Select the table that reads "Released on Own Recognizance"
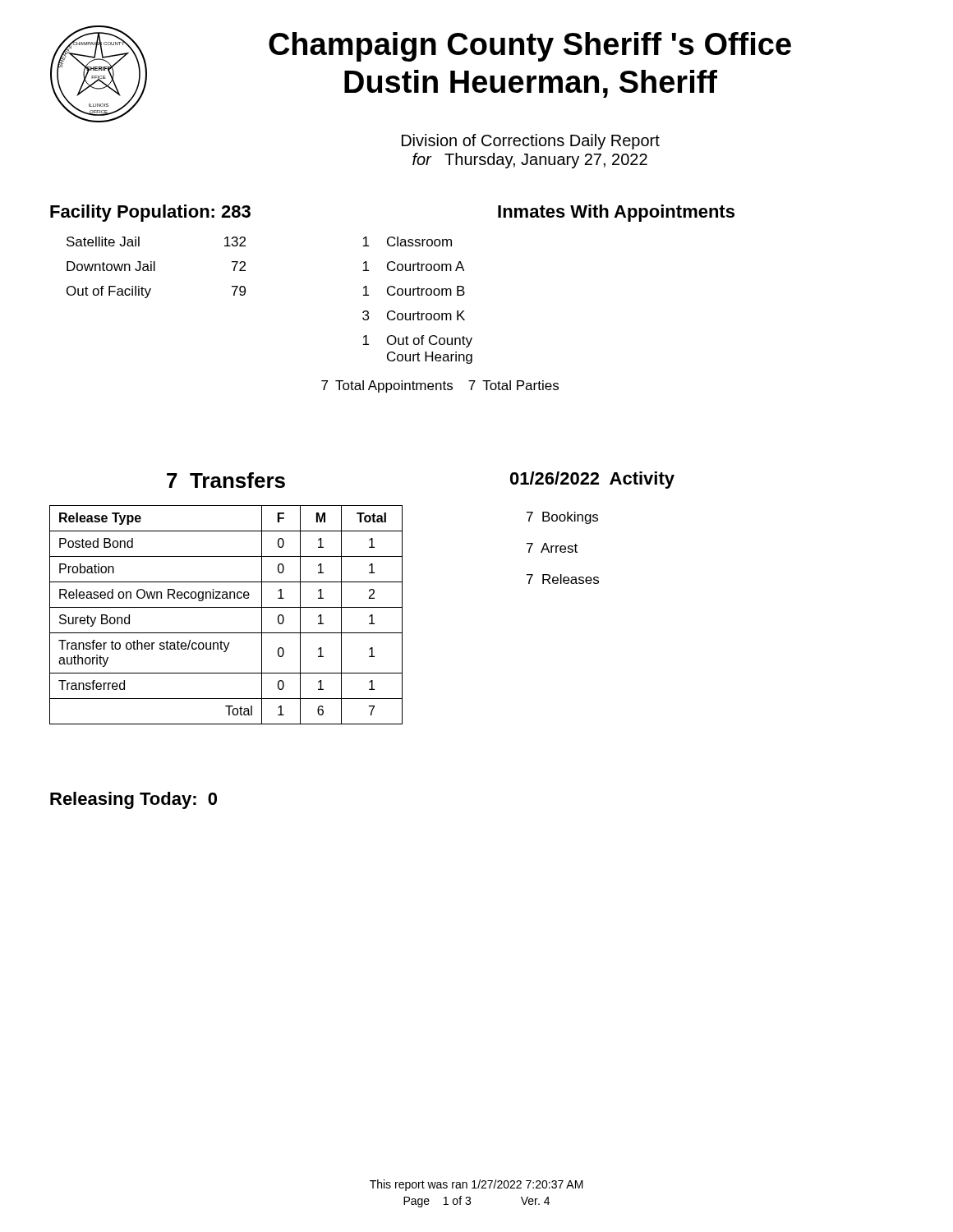The height and width of the screenshot is (1232, 953). (226, 615)
